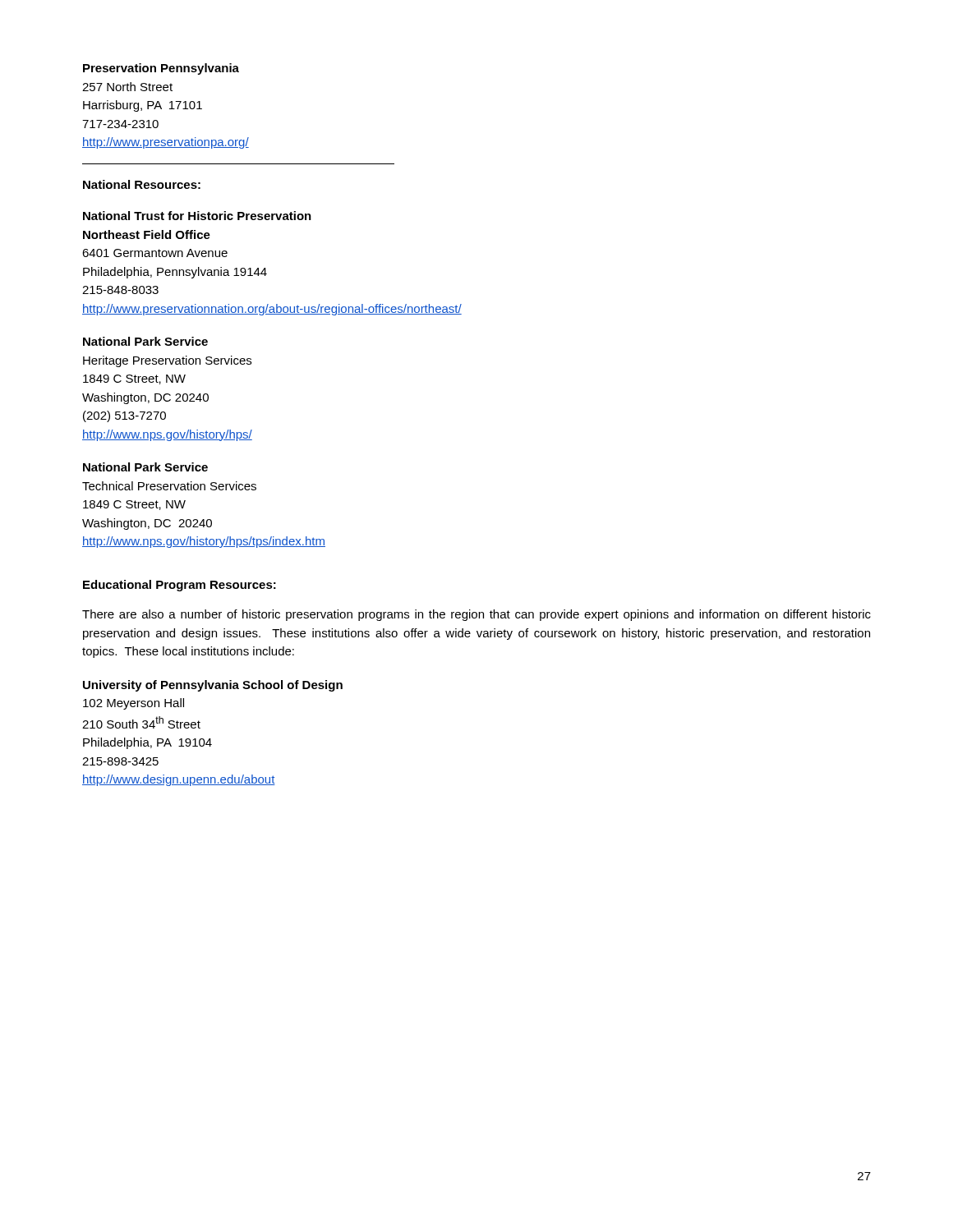Find the passage starting "There are also a number of historic preservation"
Viewport: 953px width, 1232px height.
(476, 632)
